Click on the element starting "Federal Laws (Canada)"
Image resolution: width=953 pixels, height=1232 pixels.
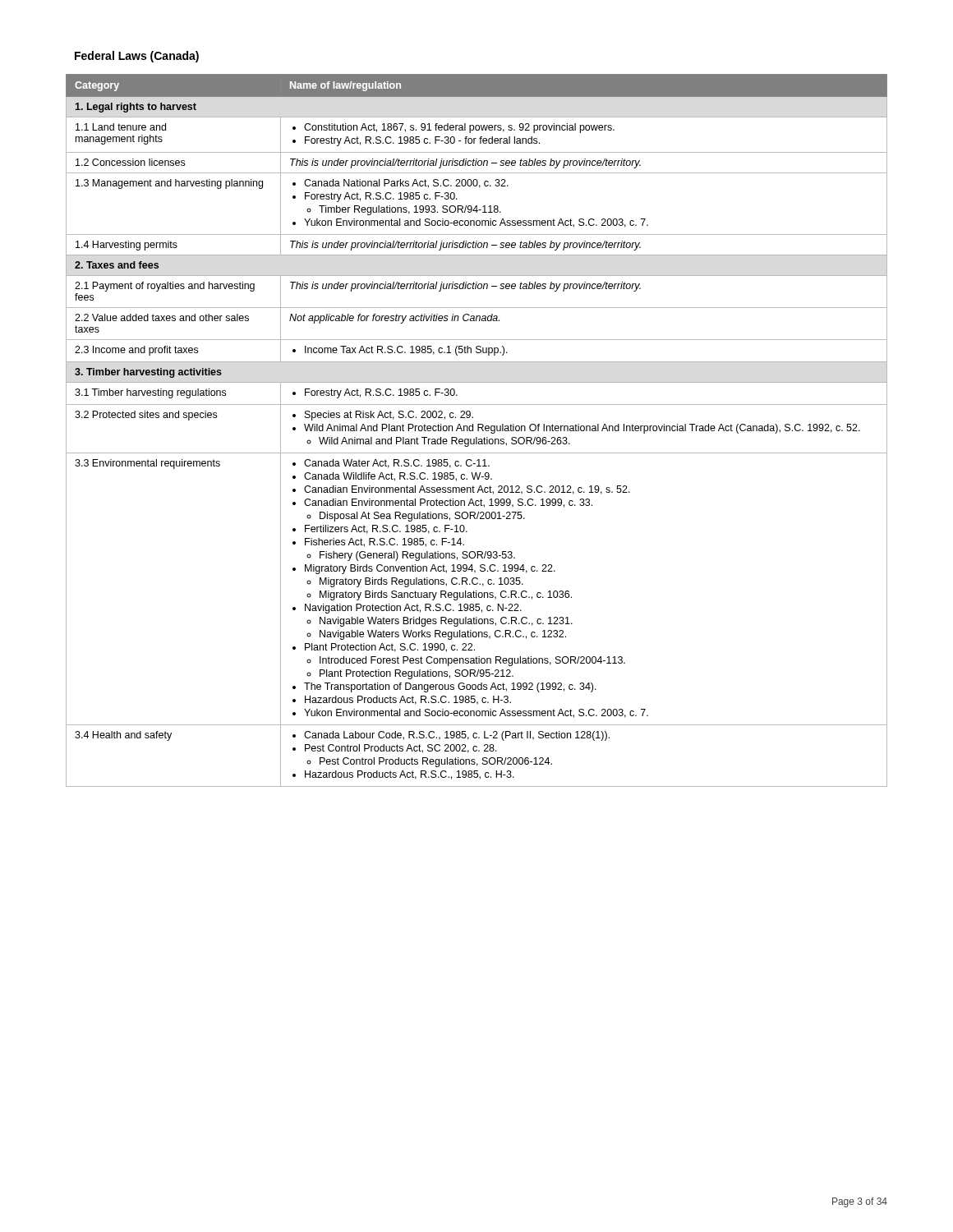pos(137,56)
